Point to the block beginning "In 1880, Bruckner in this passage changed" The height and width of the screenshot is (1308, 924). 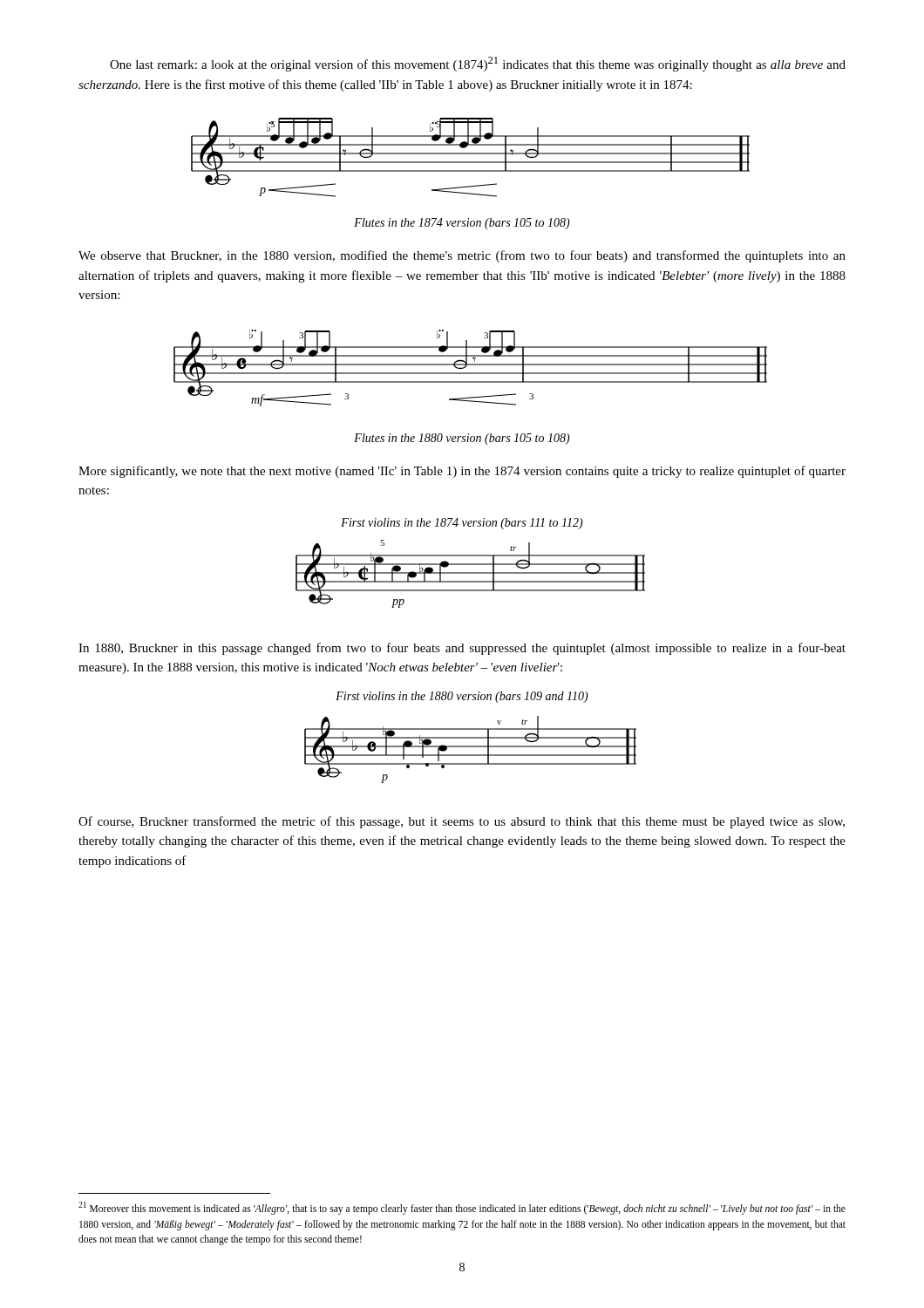pos(462,657)
